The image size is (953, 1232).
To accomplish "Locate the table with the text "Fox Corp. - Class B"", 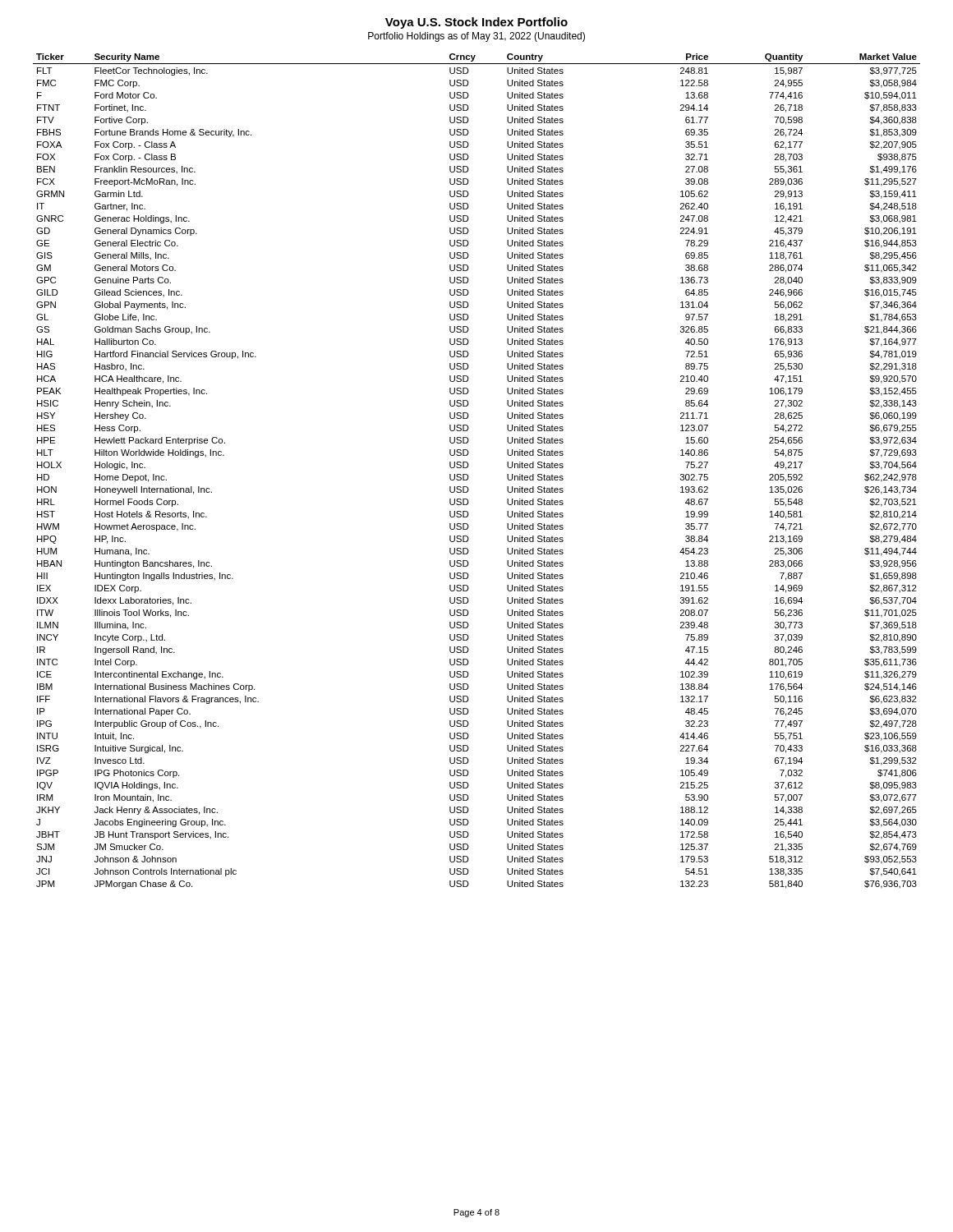I will click(x=476, y=470).
